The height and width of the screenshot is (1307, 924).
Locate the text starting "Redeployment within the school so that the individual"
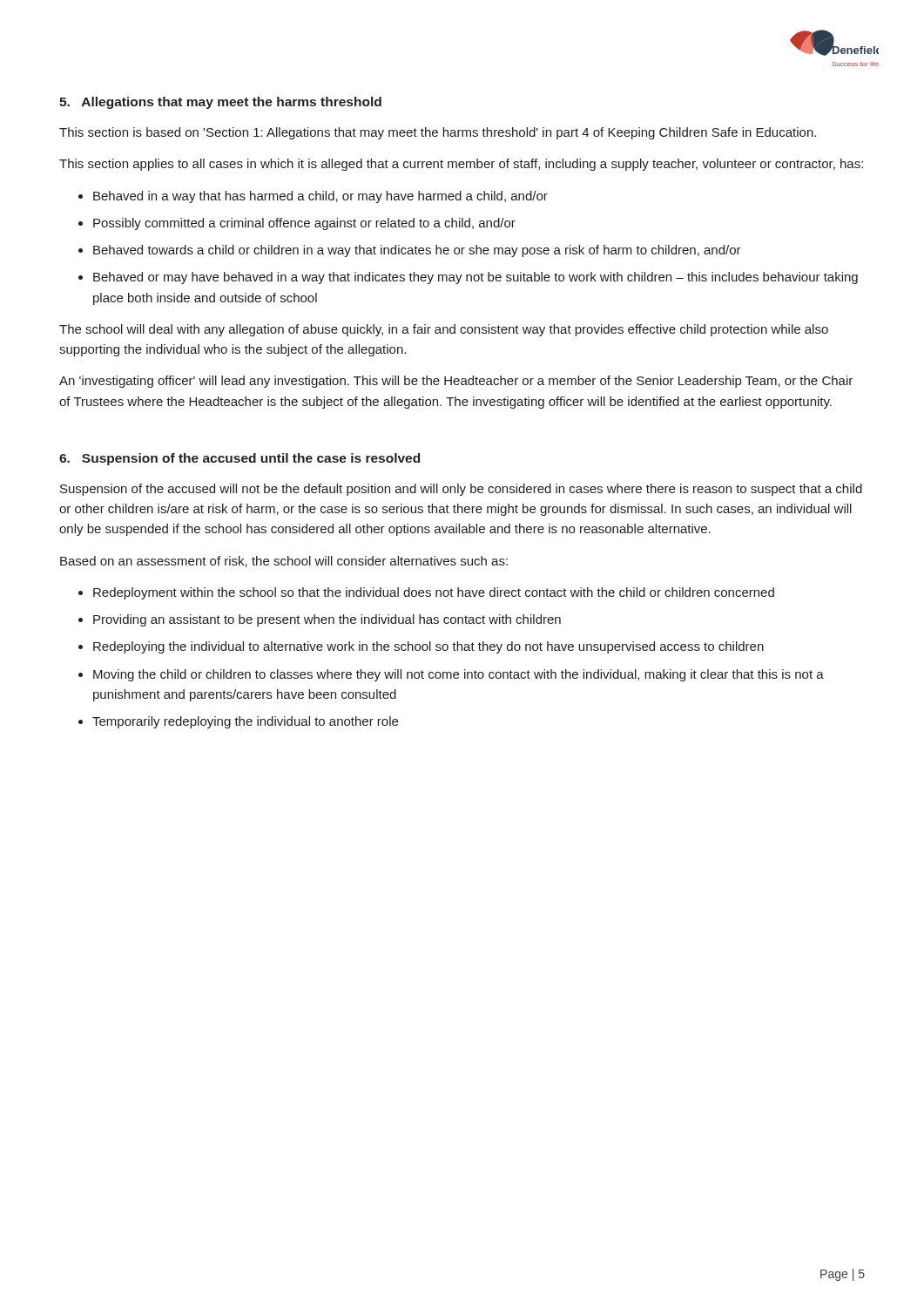[434, 592]
